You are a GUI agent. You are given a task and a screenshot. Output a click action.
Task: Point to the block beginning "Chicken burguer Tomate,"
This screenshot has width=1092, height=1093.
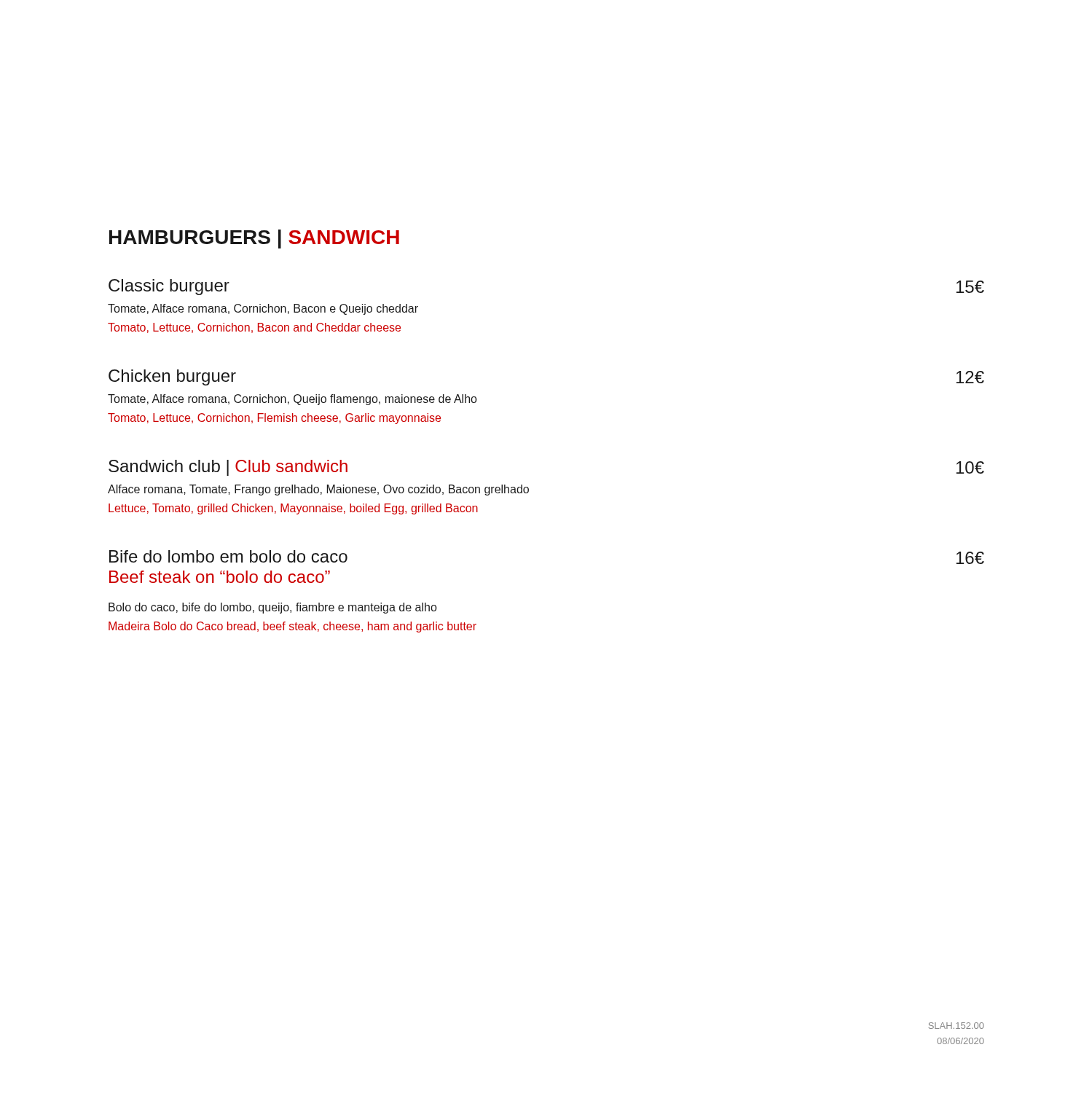click(x=164, y=377)
